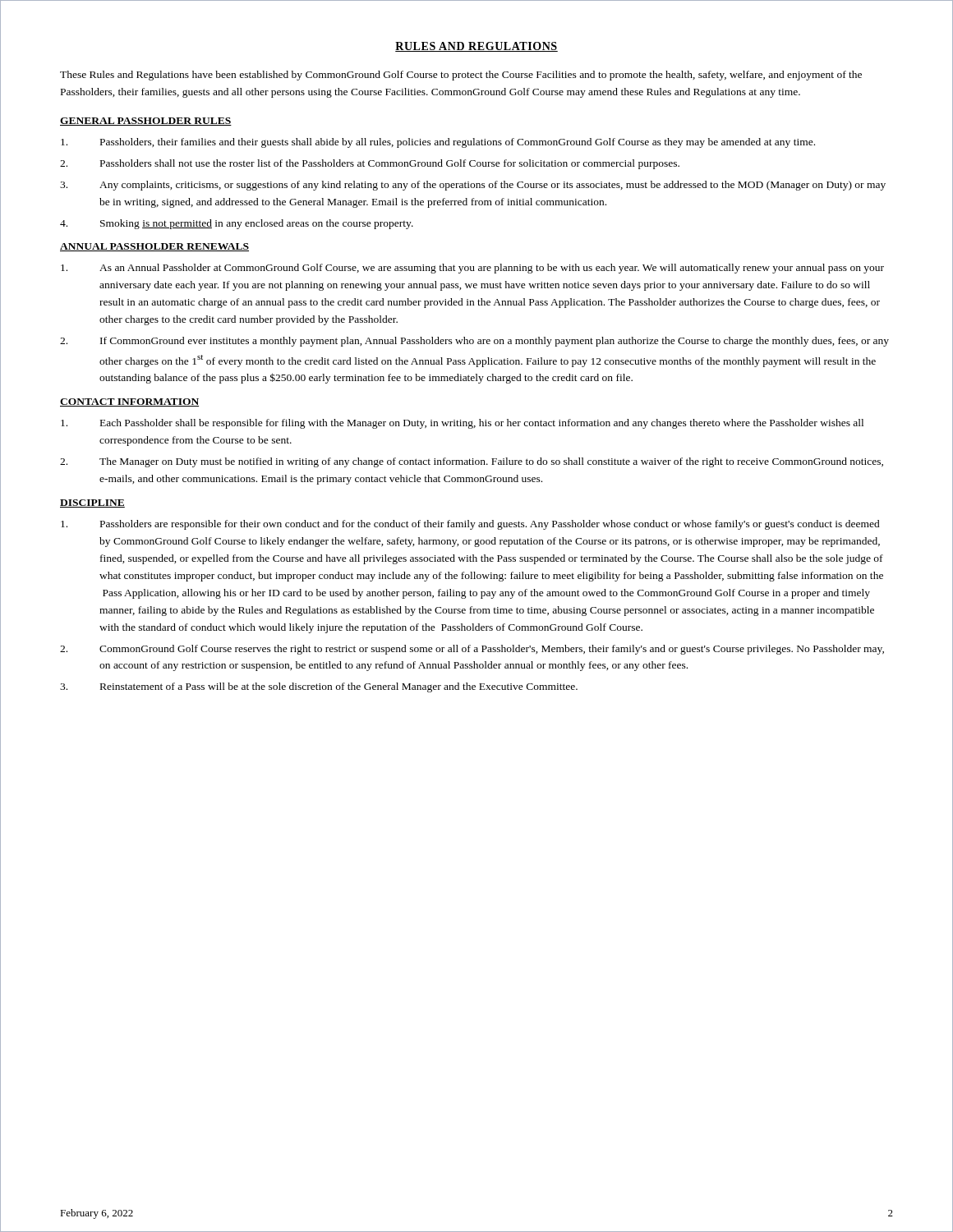The image size is (953, 1232).
Task: Select the list item containing "2. CommonGround Golf Course reserves the"
Action: (476, 657)
